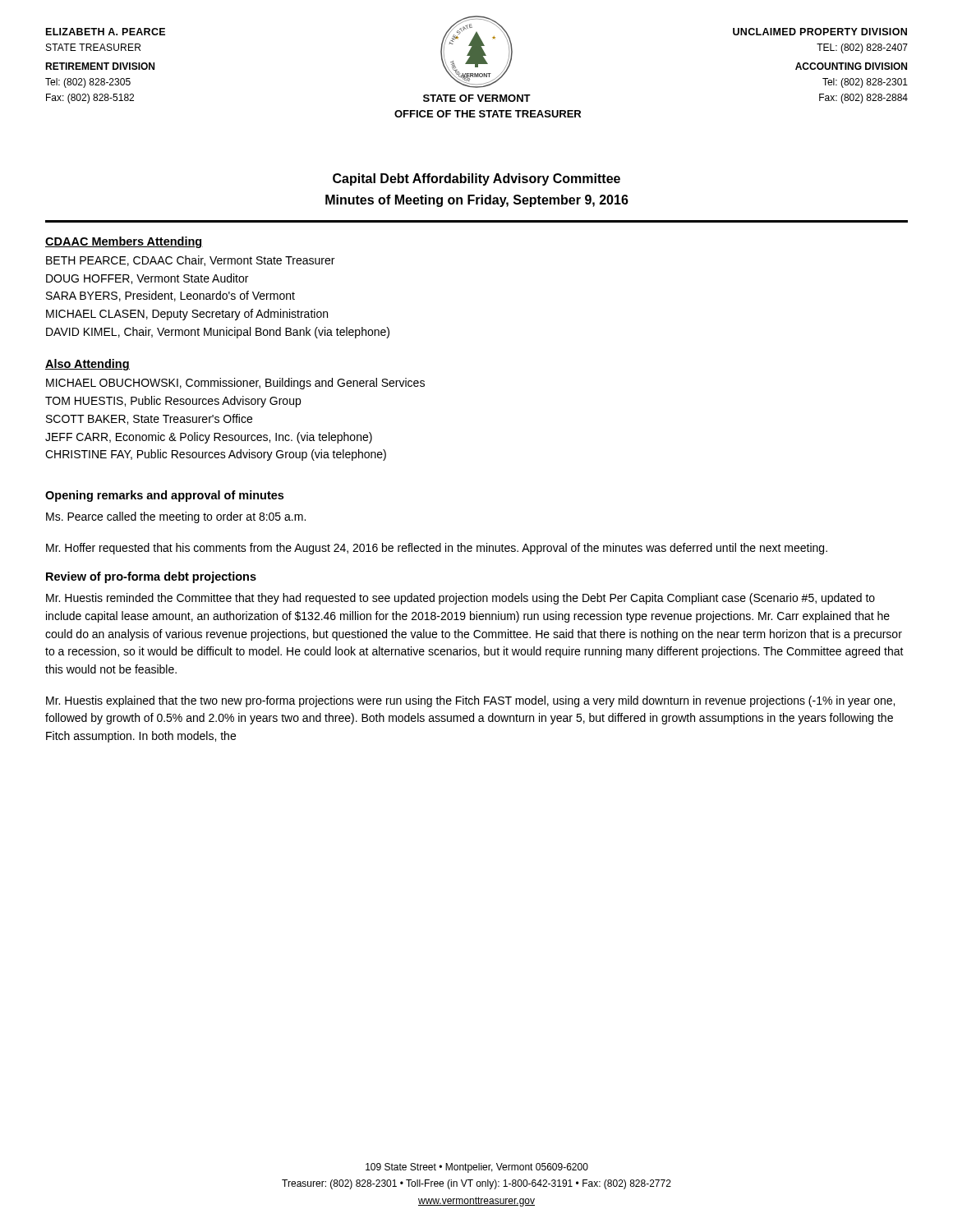The image size is (953, 1232).
Task: Find the text block starting "Mr. Huestis explained that"
Action: click(x=471, y=718)
